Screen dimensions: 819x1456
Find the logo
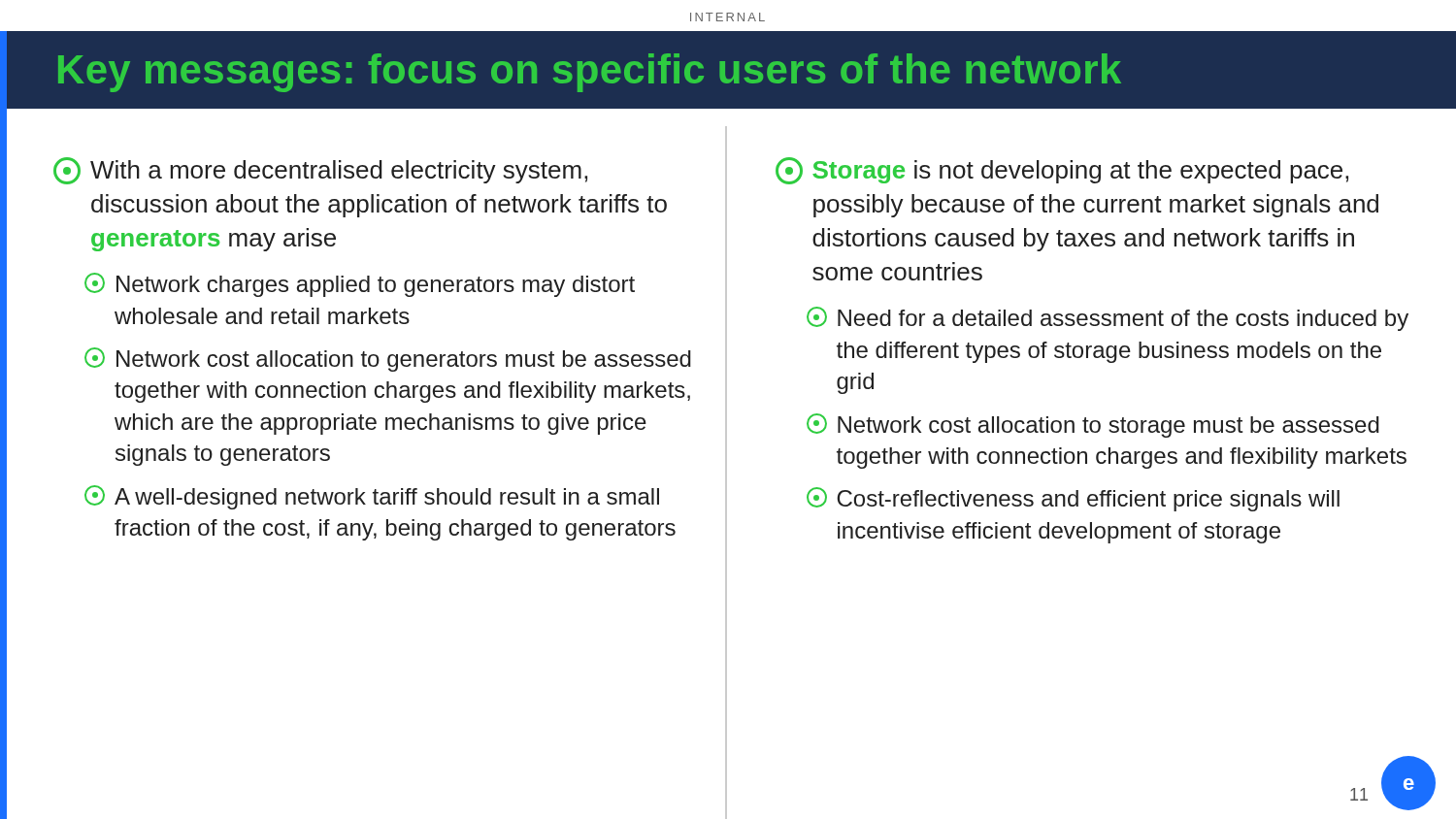point(1408,783)
